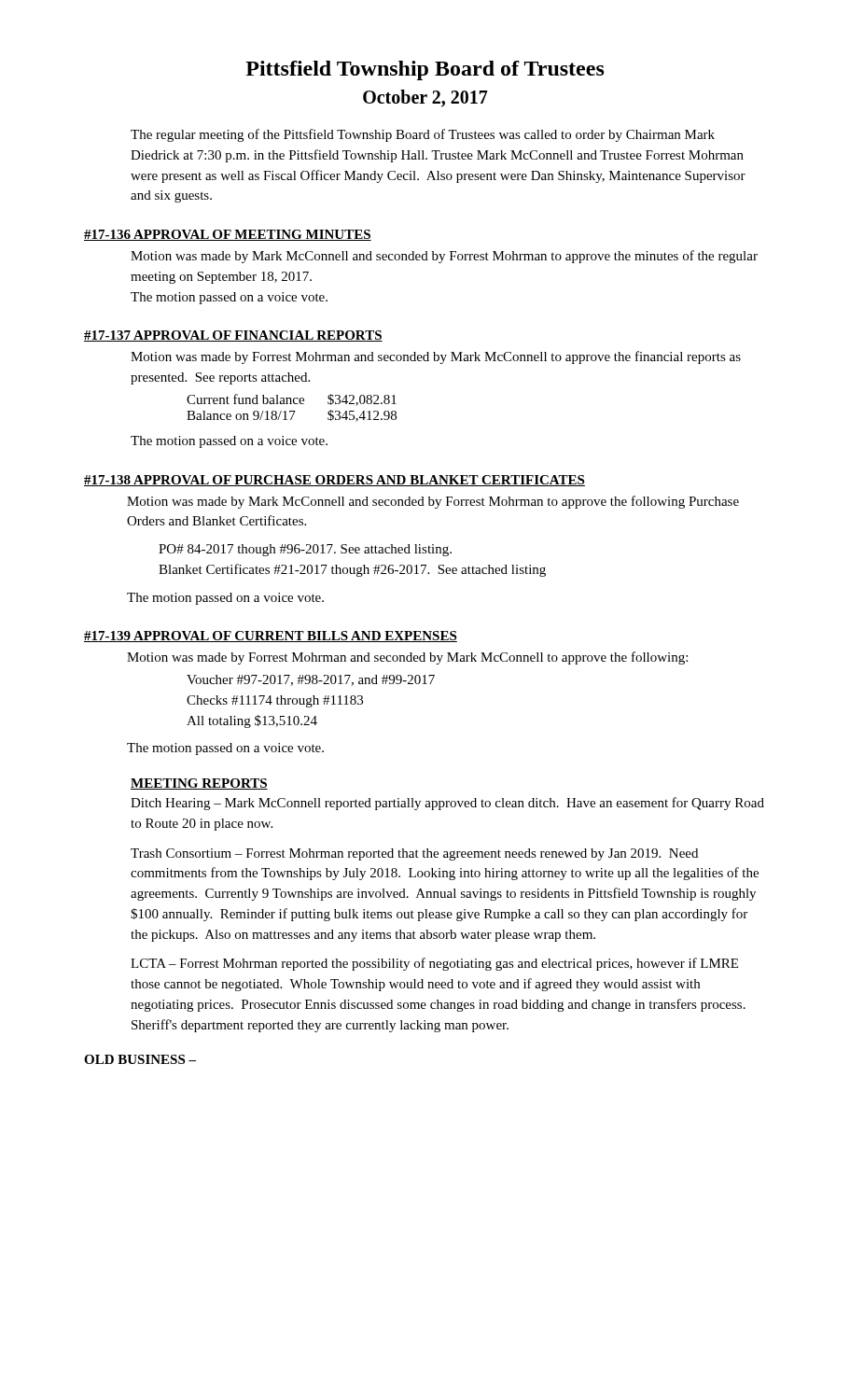
Task: Select the region starting "#17-137 APPROVAL OF FINANCIAL REPORTS"
Action: [233, 335]
